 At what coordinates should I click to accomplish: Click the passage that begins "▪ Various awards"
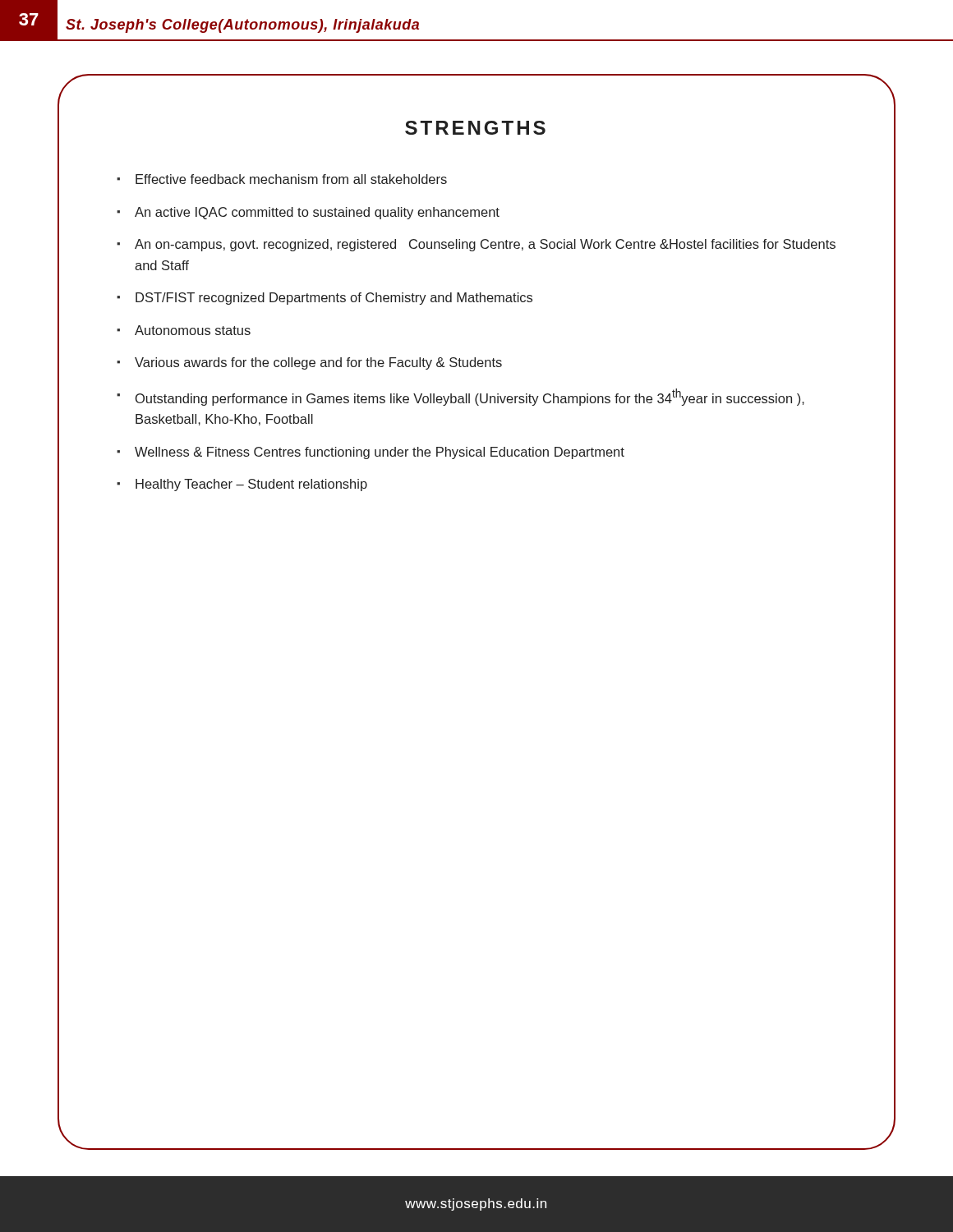point(476,363)
